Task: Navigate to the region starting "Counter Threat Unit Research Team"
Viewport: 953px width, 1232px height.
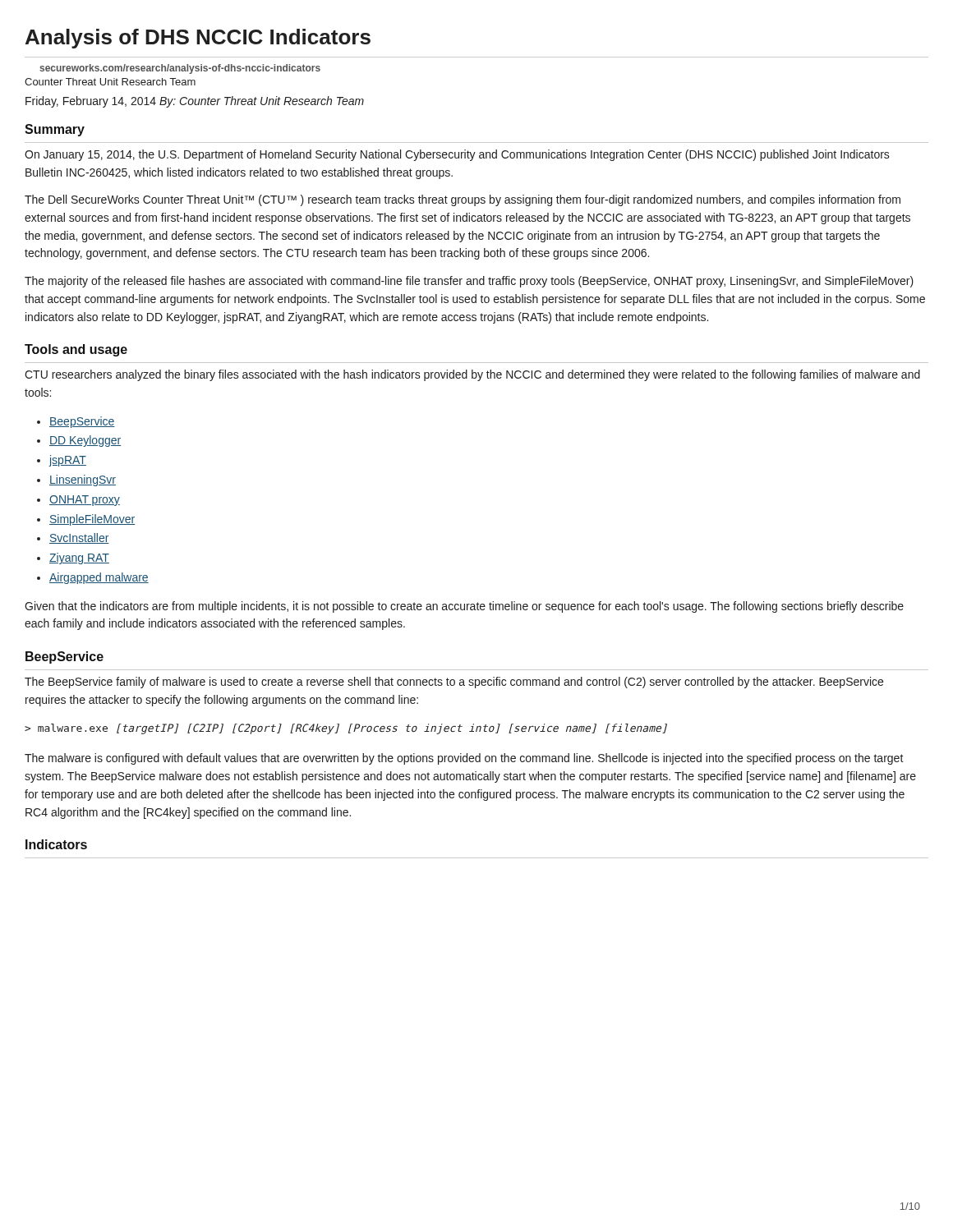Action: (x=110, y=82)
